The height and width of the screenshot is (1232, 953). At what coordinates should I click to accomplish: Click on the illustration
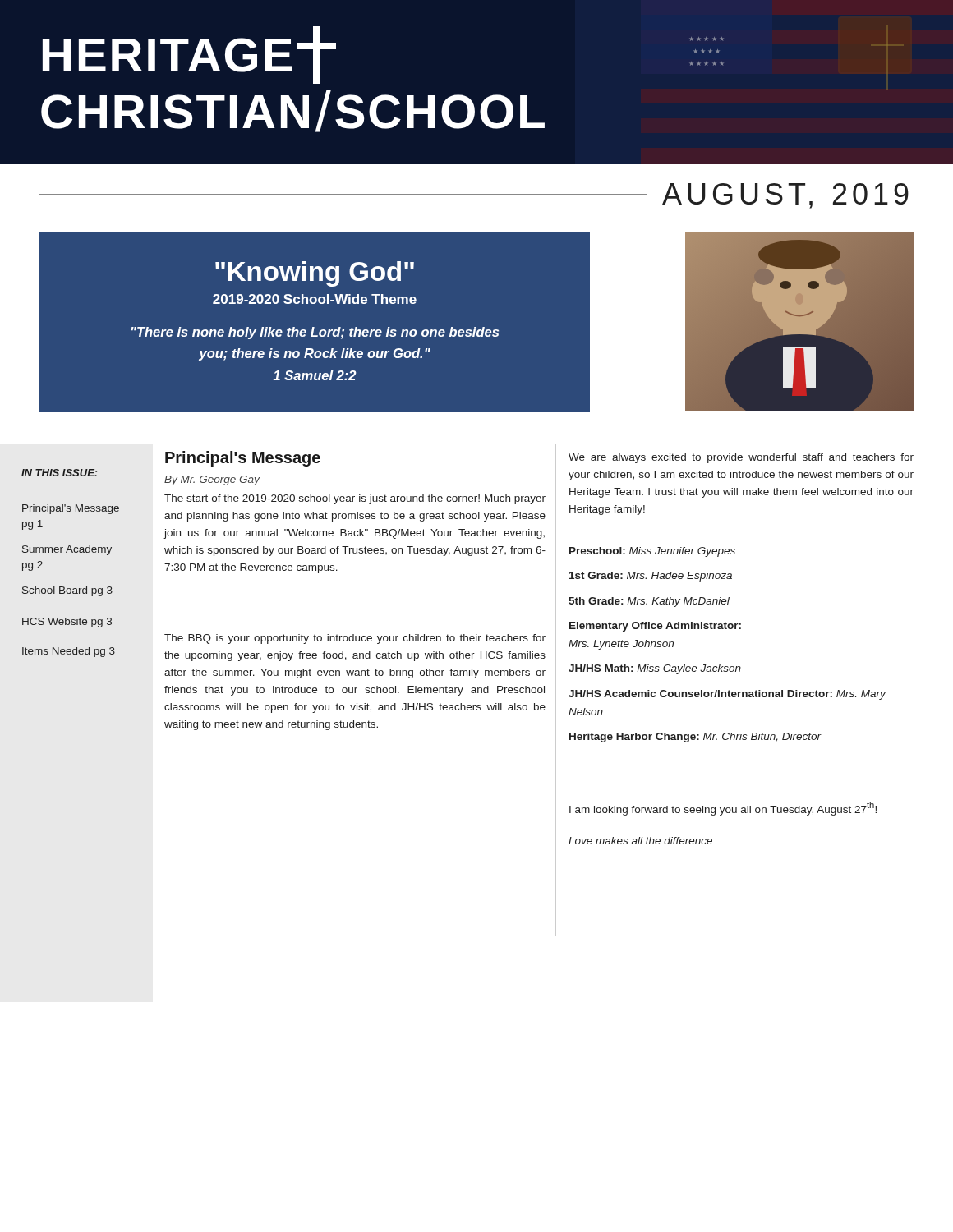pyautogui.click(x=476, y=82)
